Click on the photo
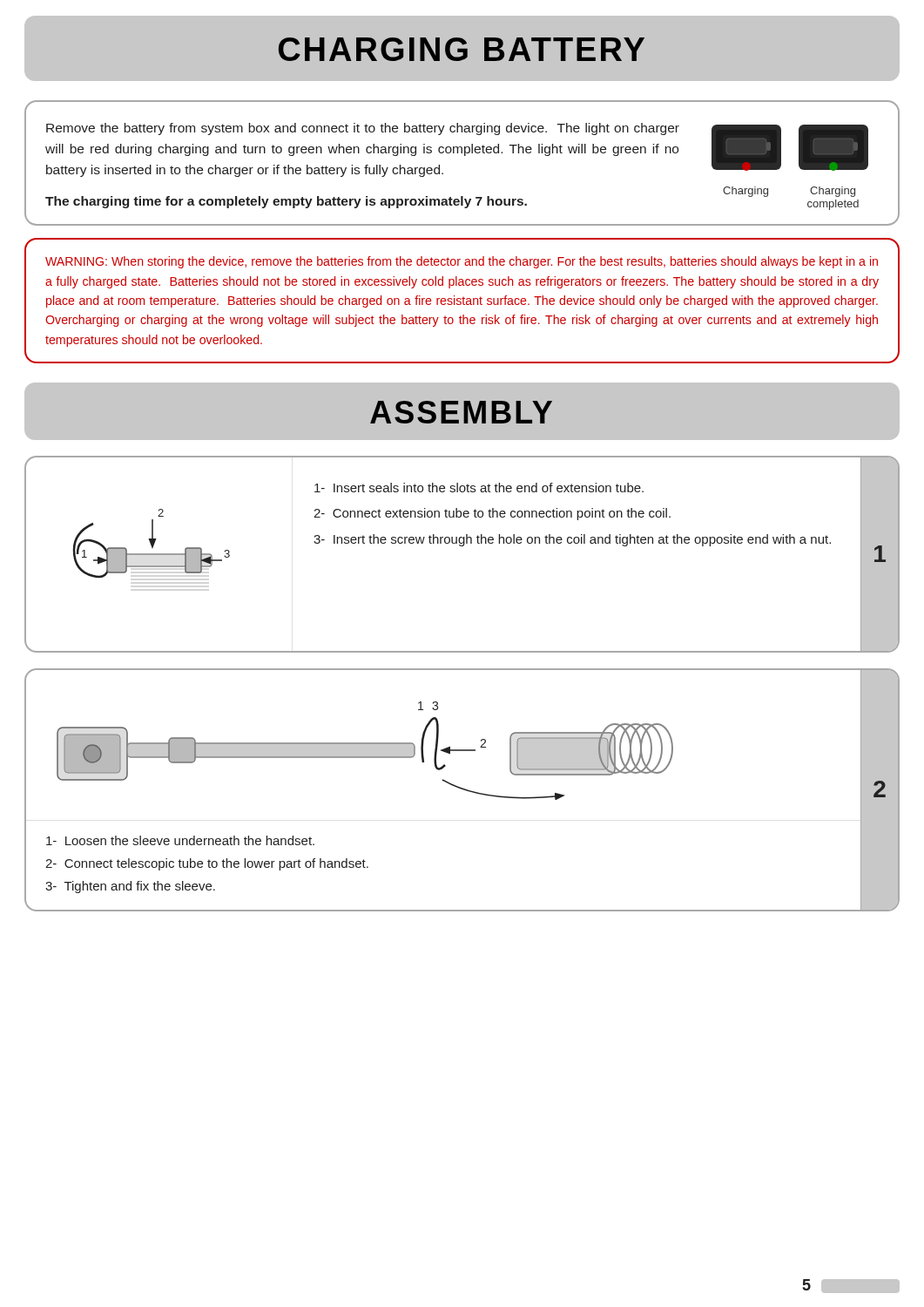Image resolution: width=924 pixels, height=1307 pixels. pos(789,164)
